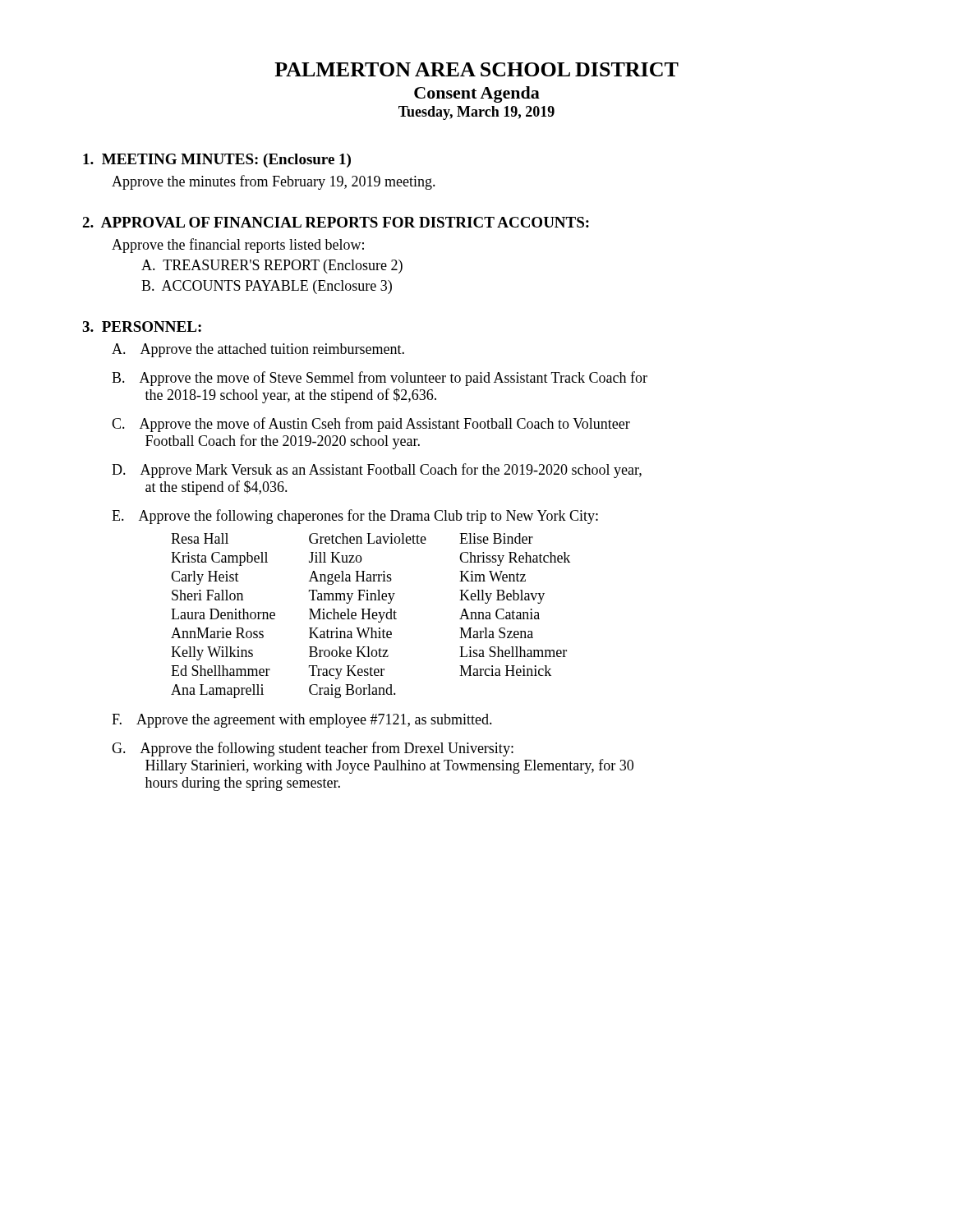Find the section header that reads "2. APPROVAL OF FINANCIAL REPORTS FOR"
Viewport: 953px width, 1232px height.
[336, 222]
